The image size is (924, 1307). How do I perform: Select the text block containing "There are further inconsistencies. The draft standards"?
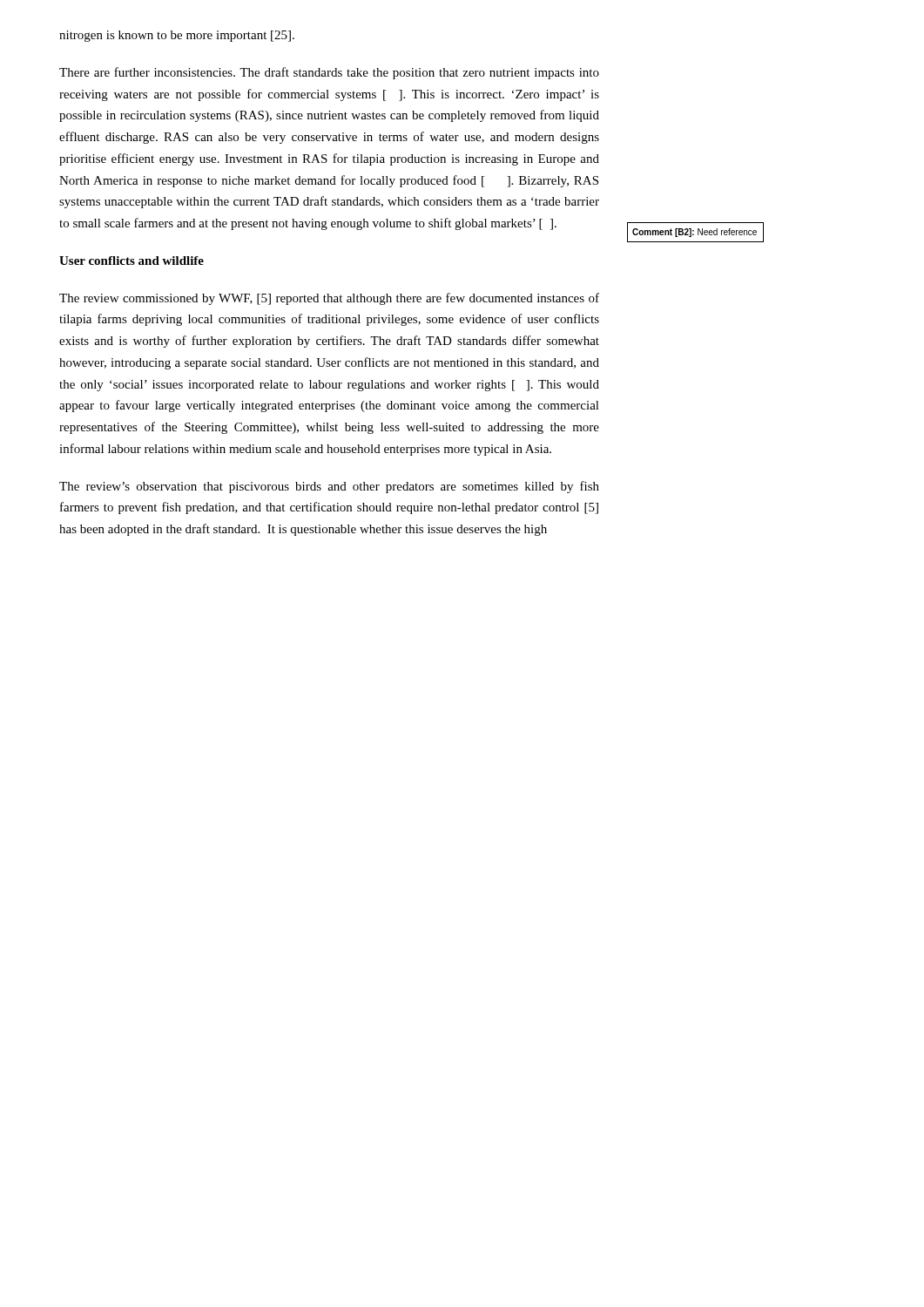point(329,148)
